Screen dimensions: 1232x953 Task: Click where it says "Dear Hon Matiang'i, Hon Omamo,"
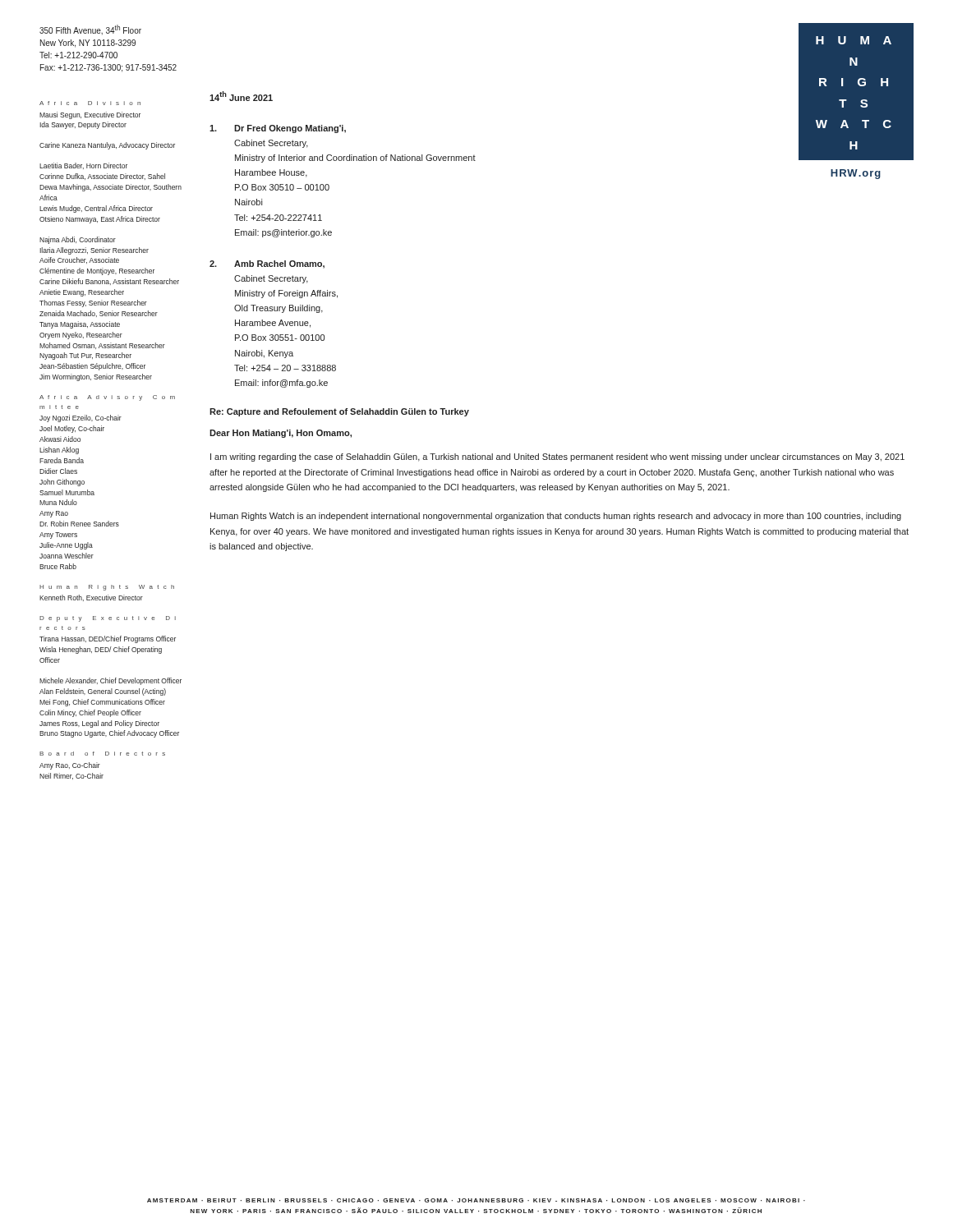pyautogui.click(x=281, y=433)
